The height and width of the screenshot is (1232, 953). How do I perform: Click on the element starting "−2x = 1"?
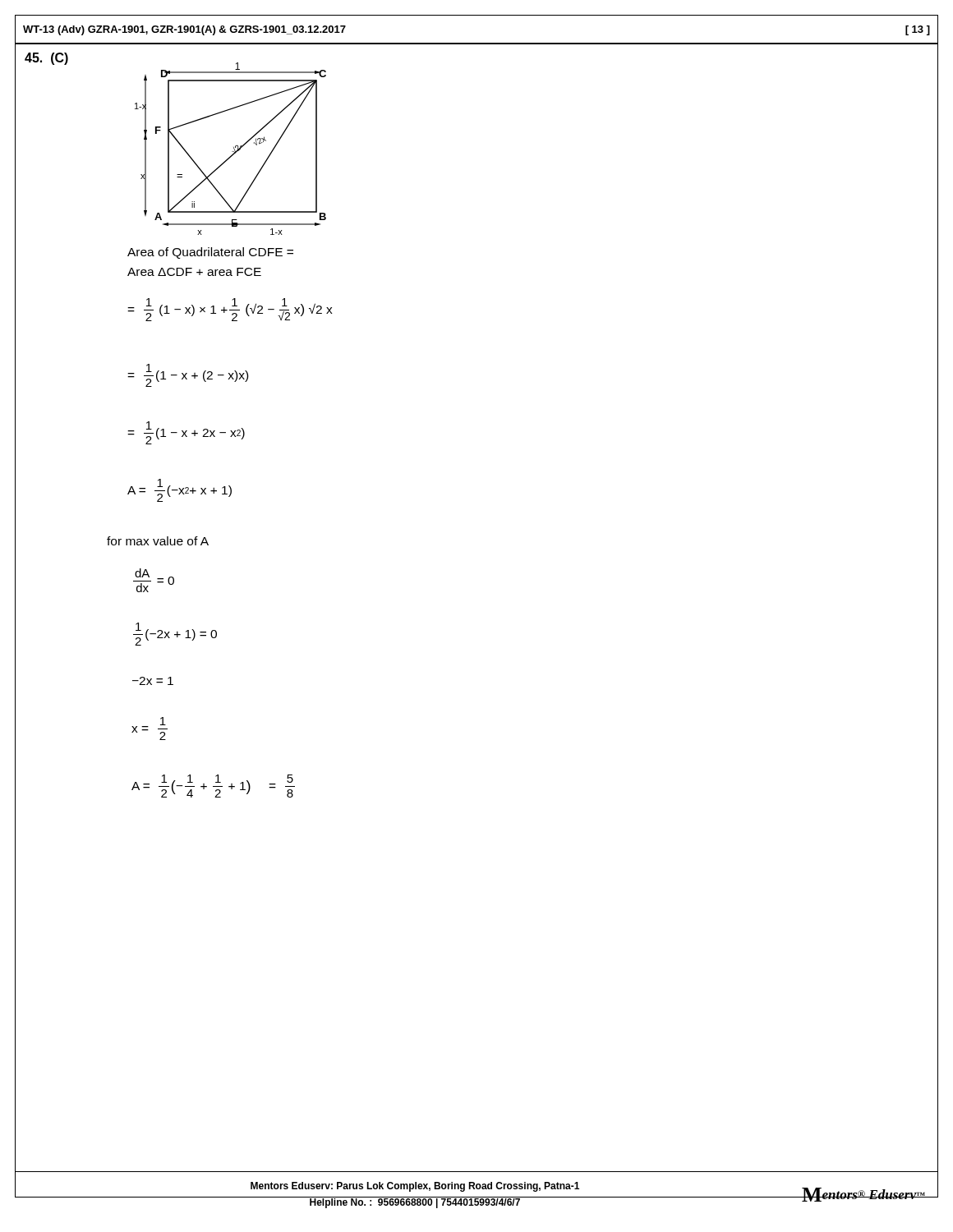click(x=153, y=680)
